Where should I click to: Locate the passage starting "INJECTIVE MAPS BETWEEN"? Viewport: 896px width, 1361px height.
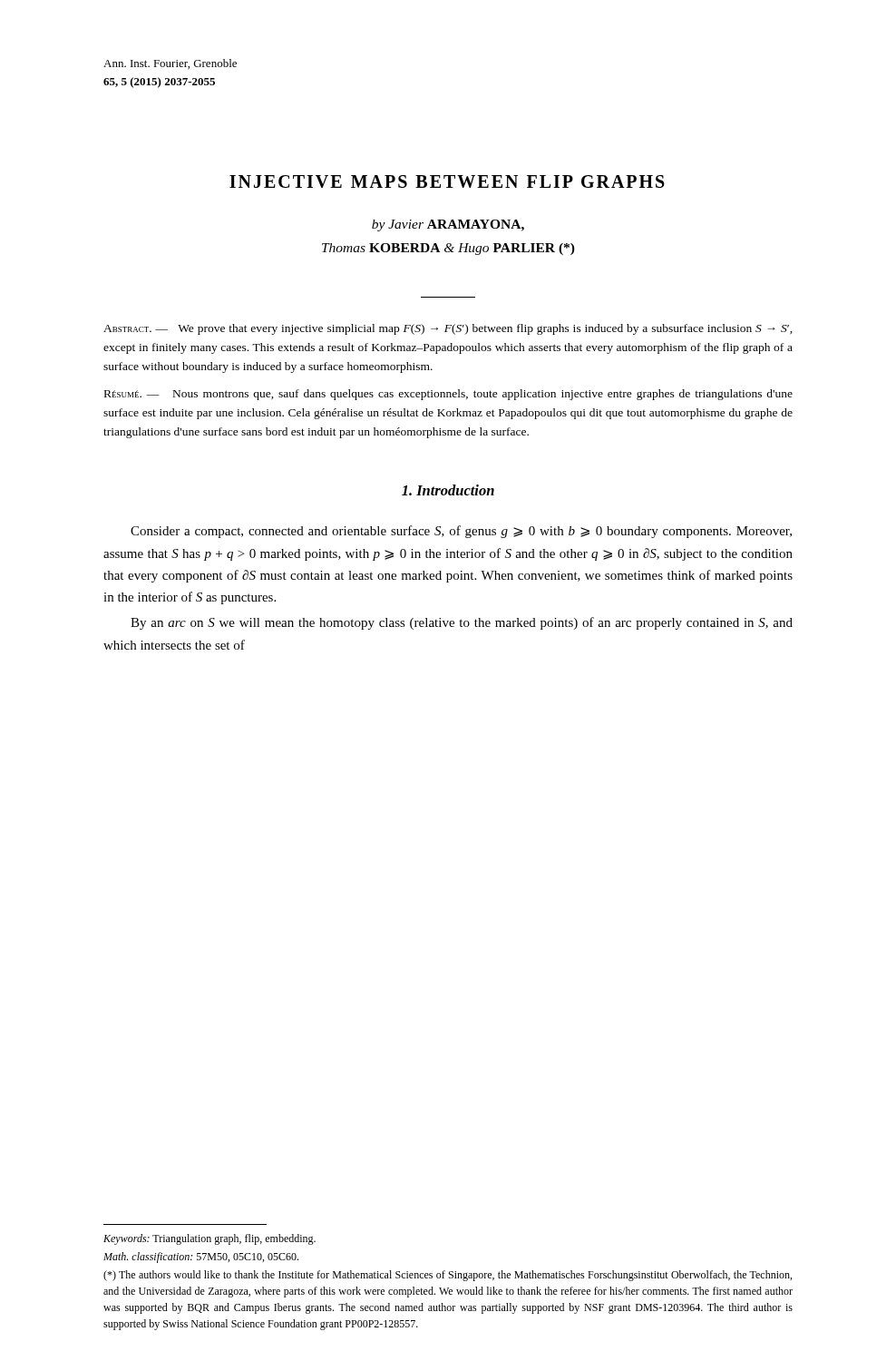tap(448, 182)
